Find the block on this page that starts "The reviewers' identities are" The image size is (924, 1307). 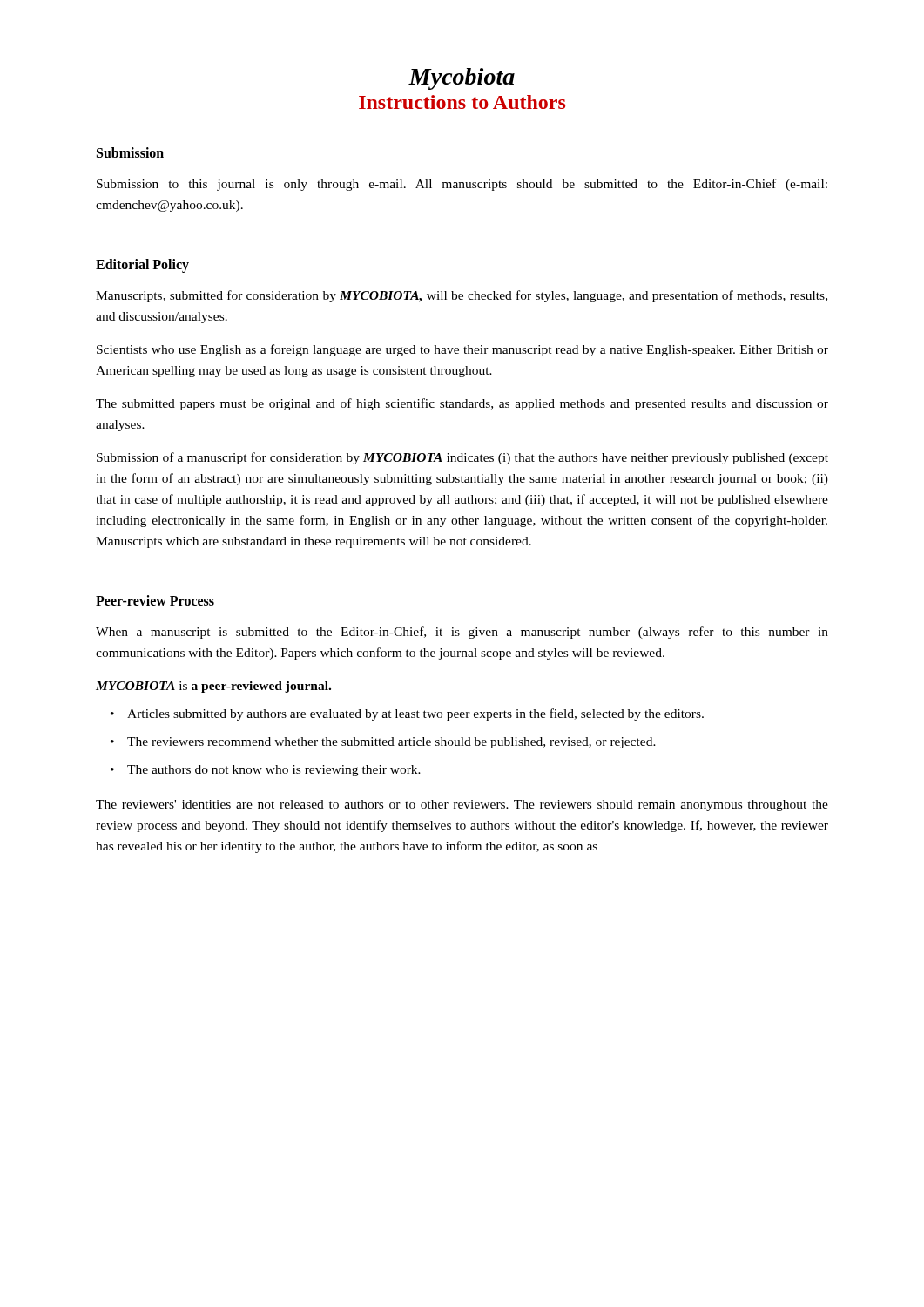pos(462,825)
